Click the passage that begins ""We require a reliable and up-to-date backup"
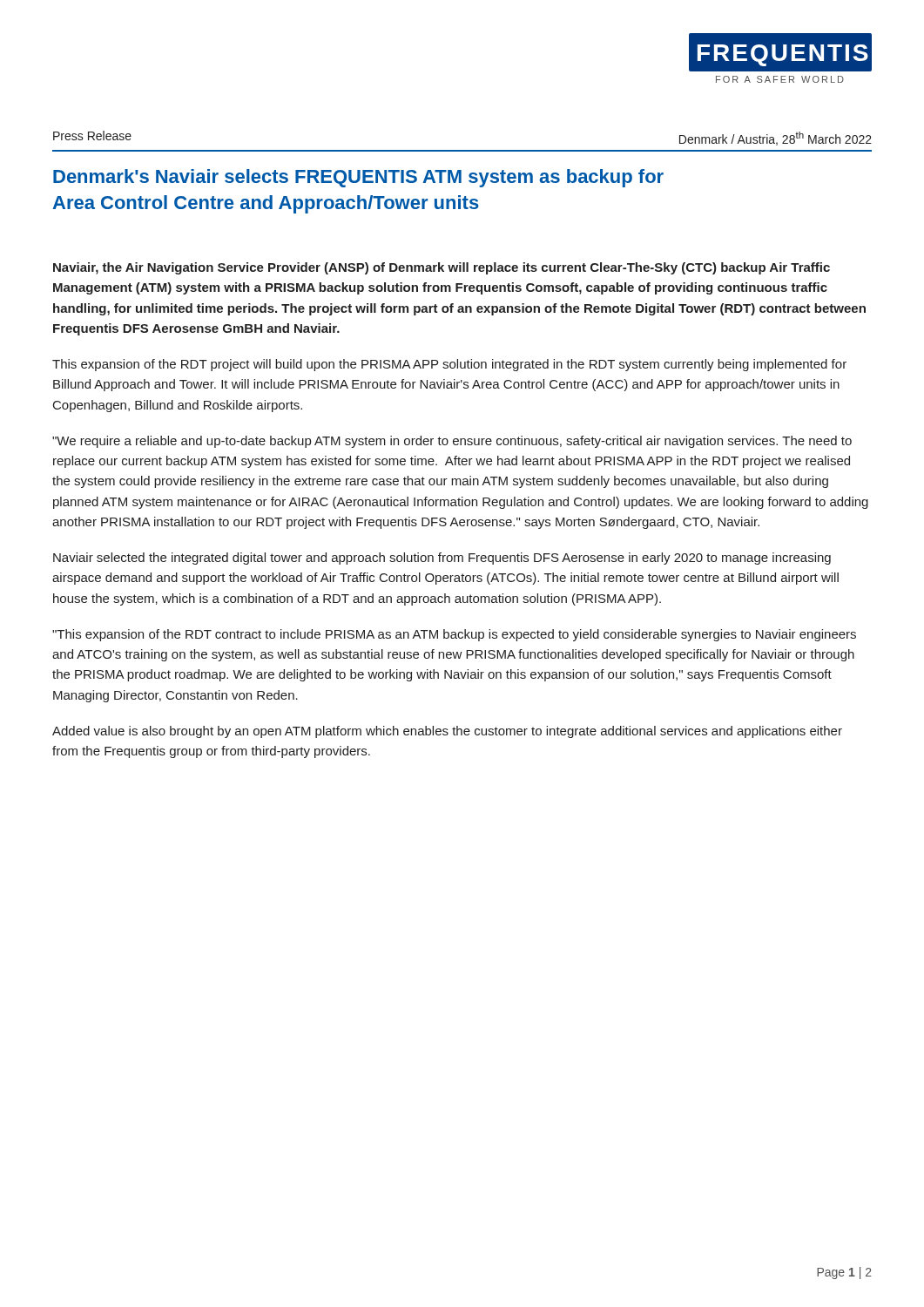Image resolution: width=924 pixels, height=1307 pixels. click(462, 481)
